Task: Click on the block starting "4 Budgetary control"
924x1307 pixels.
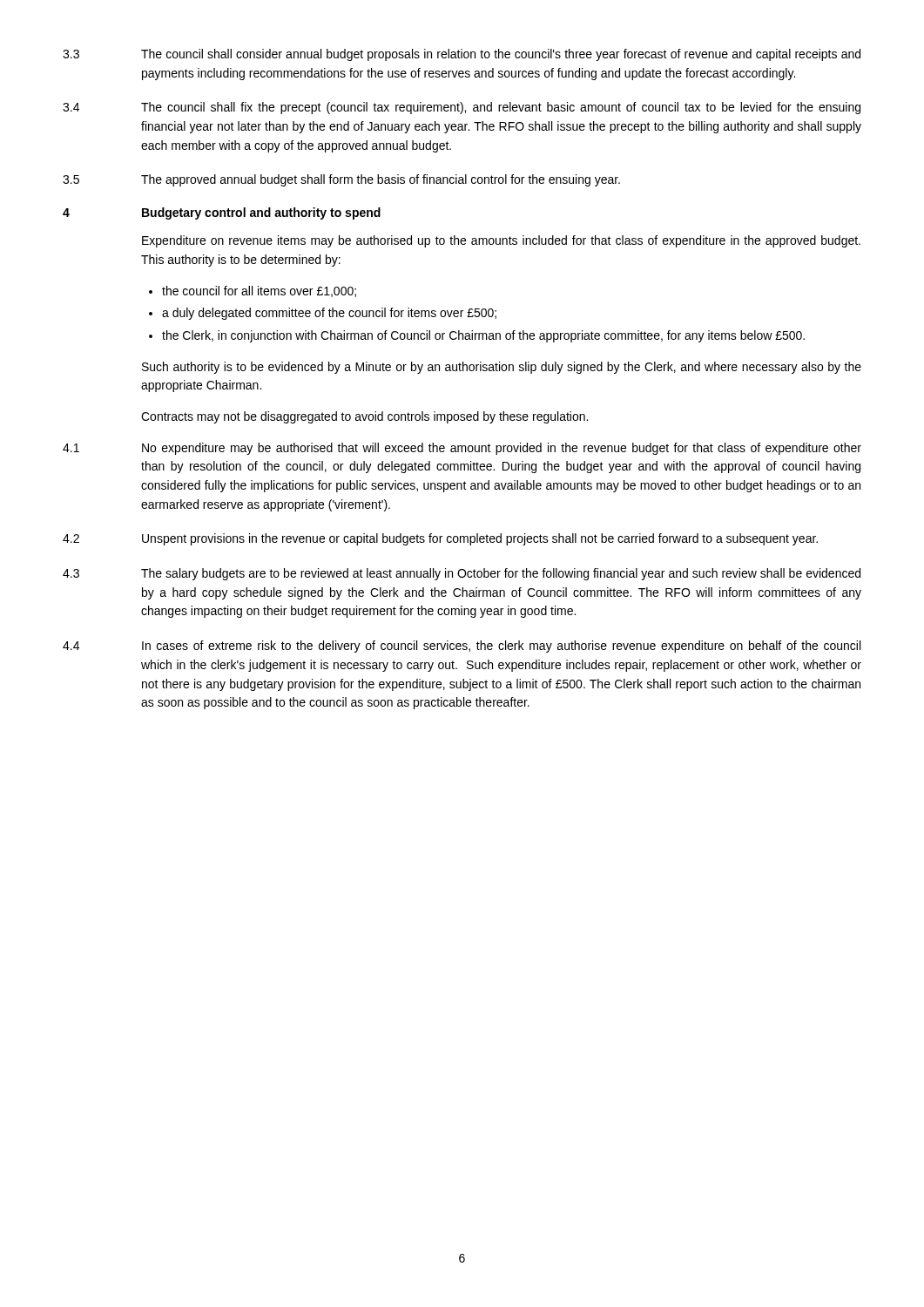Action: coord(222,213)
